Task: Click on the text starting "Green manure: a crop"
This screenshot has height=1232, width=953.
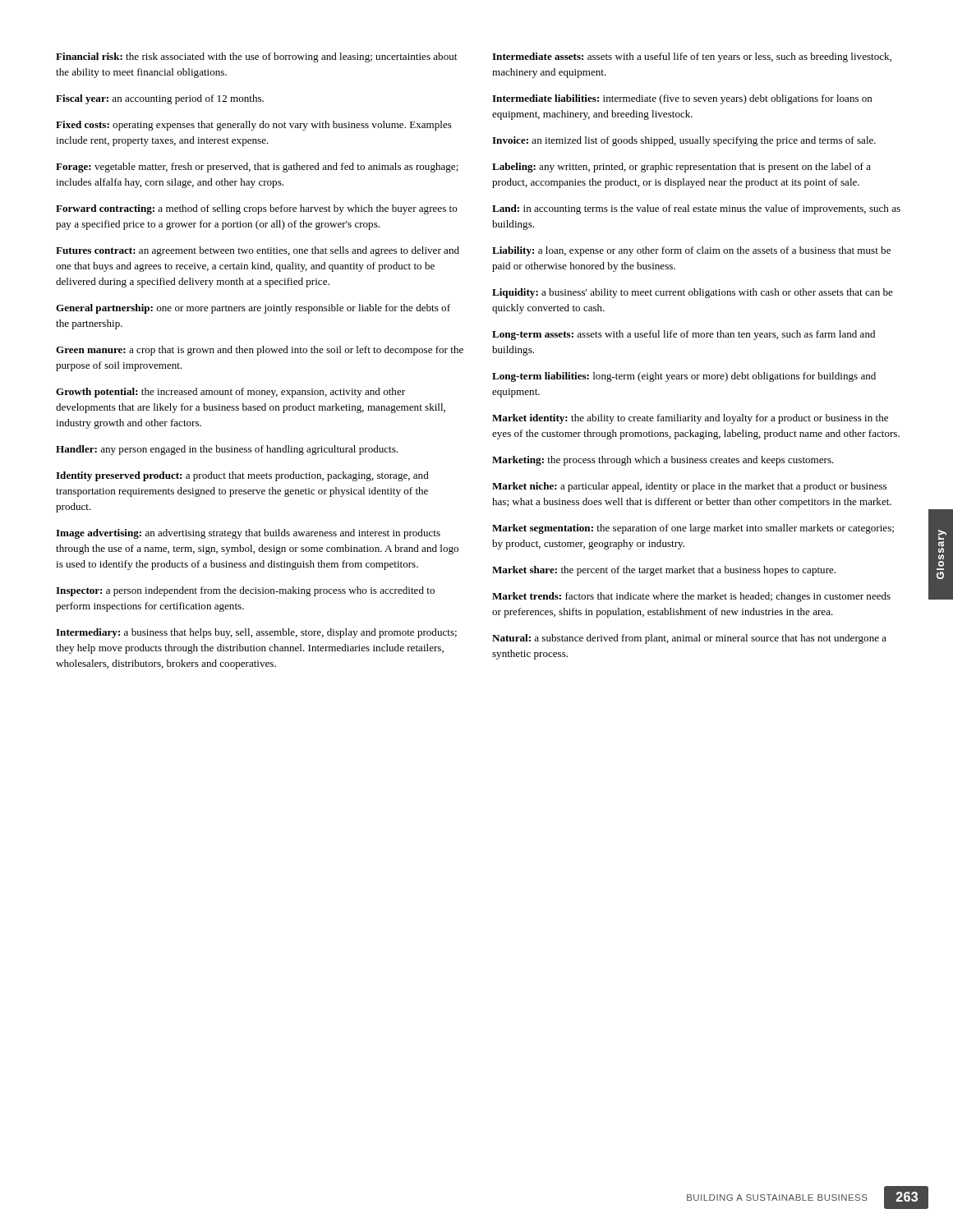Action: [x=260, y=357]
